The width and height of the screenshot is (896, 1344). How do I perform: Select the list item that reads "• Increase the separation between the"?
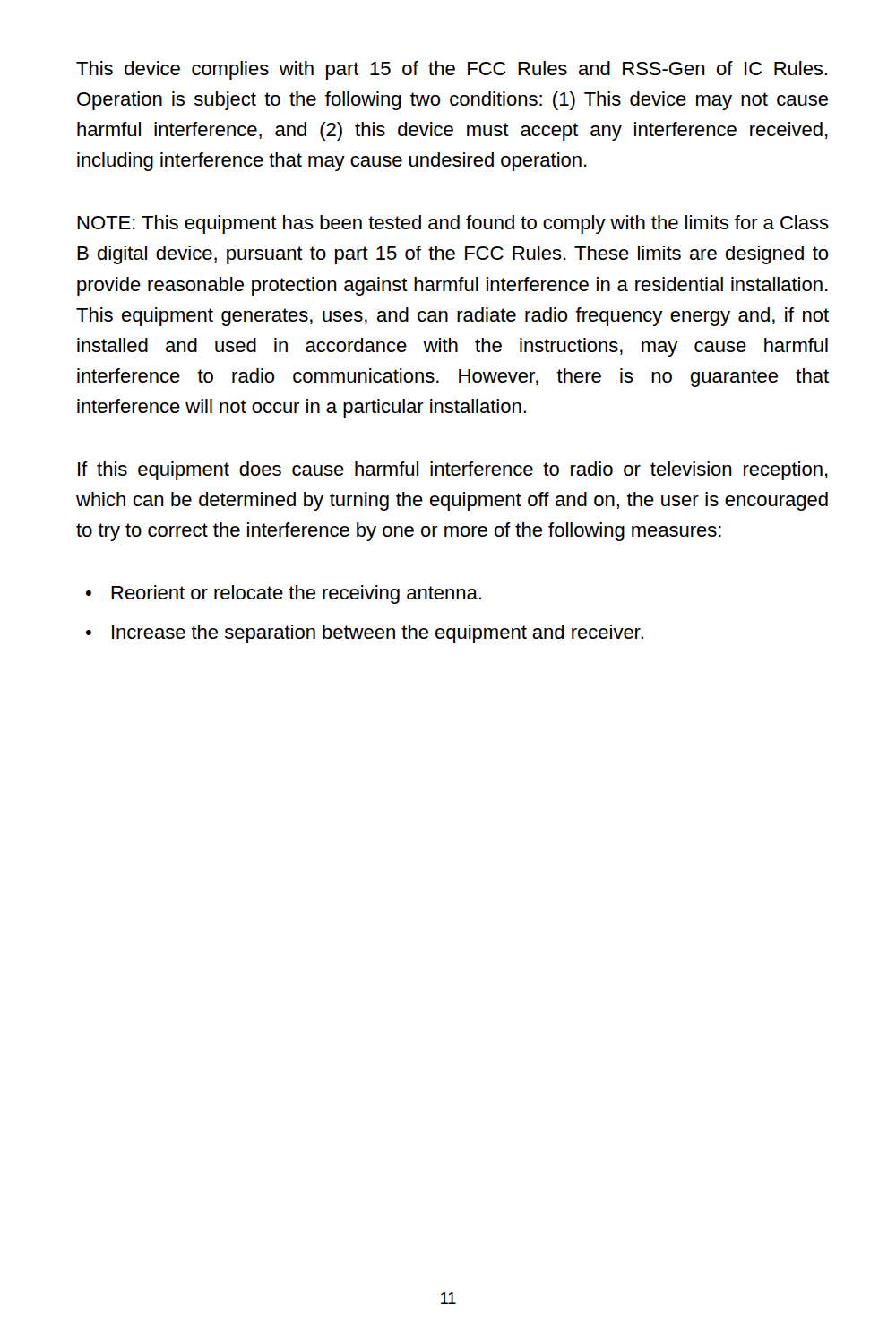click(x=457, y=633)
